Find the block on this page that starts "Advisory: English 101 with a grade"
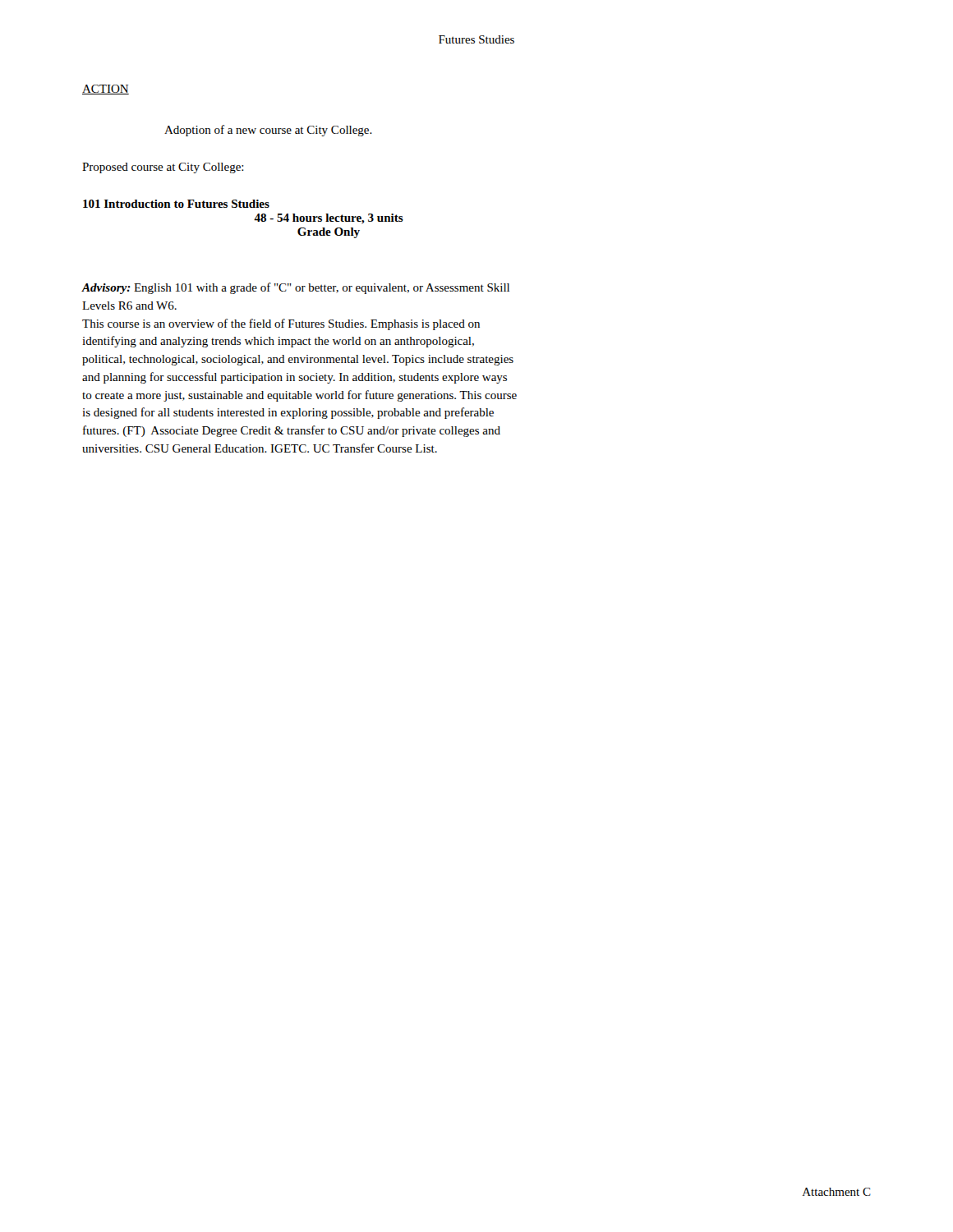 (x=300, y=368)
